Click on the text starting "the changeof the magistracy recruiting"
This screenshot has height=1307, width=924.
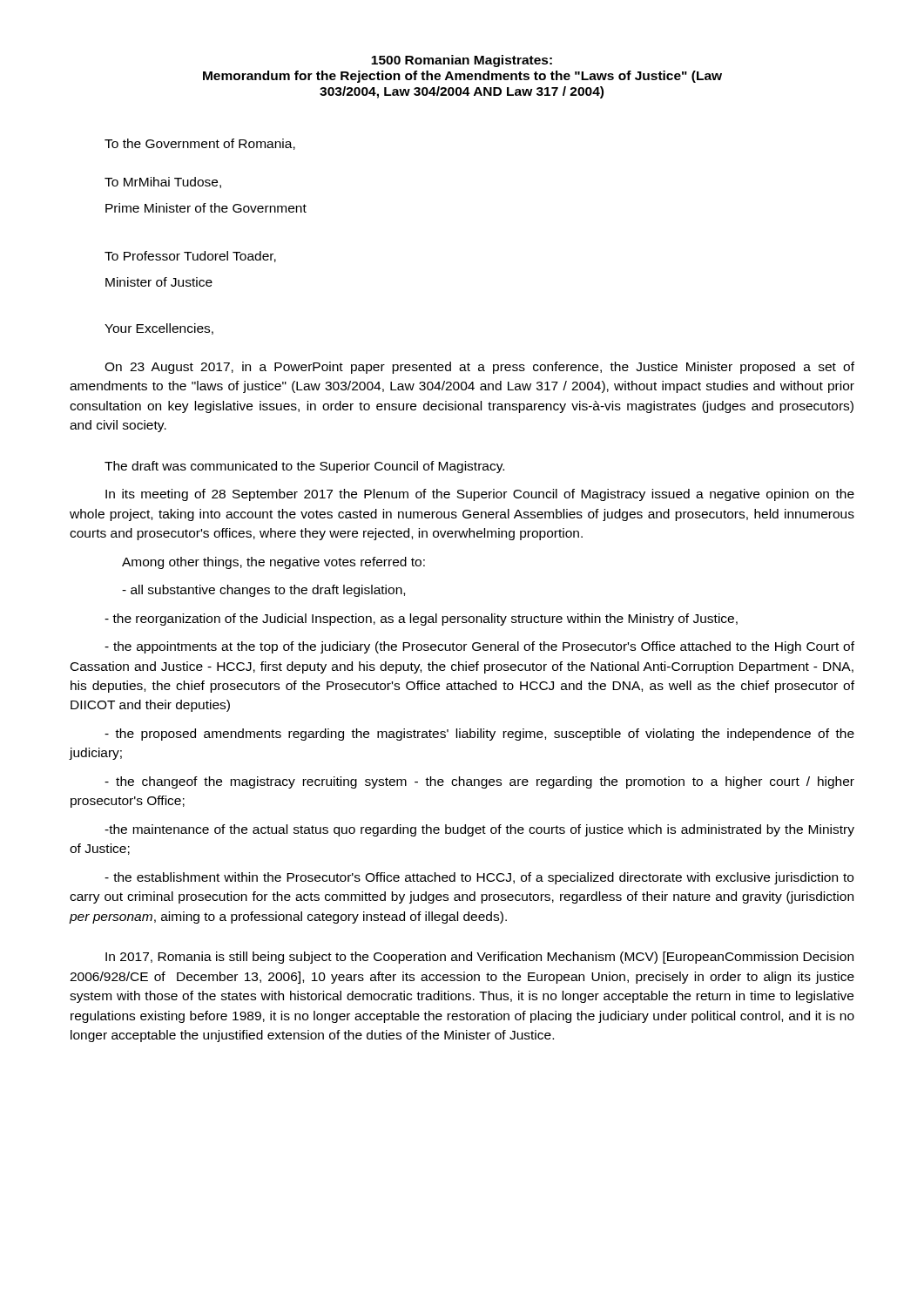click(462, 791)
